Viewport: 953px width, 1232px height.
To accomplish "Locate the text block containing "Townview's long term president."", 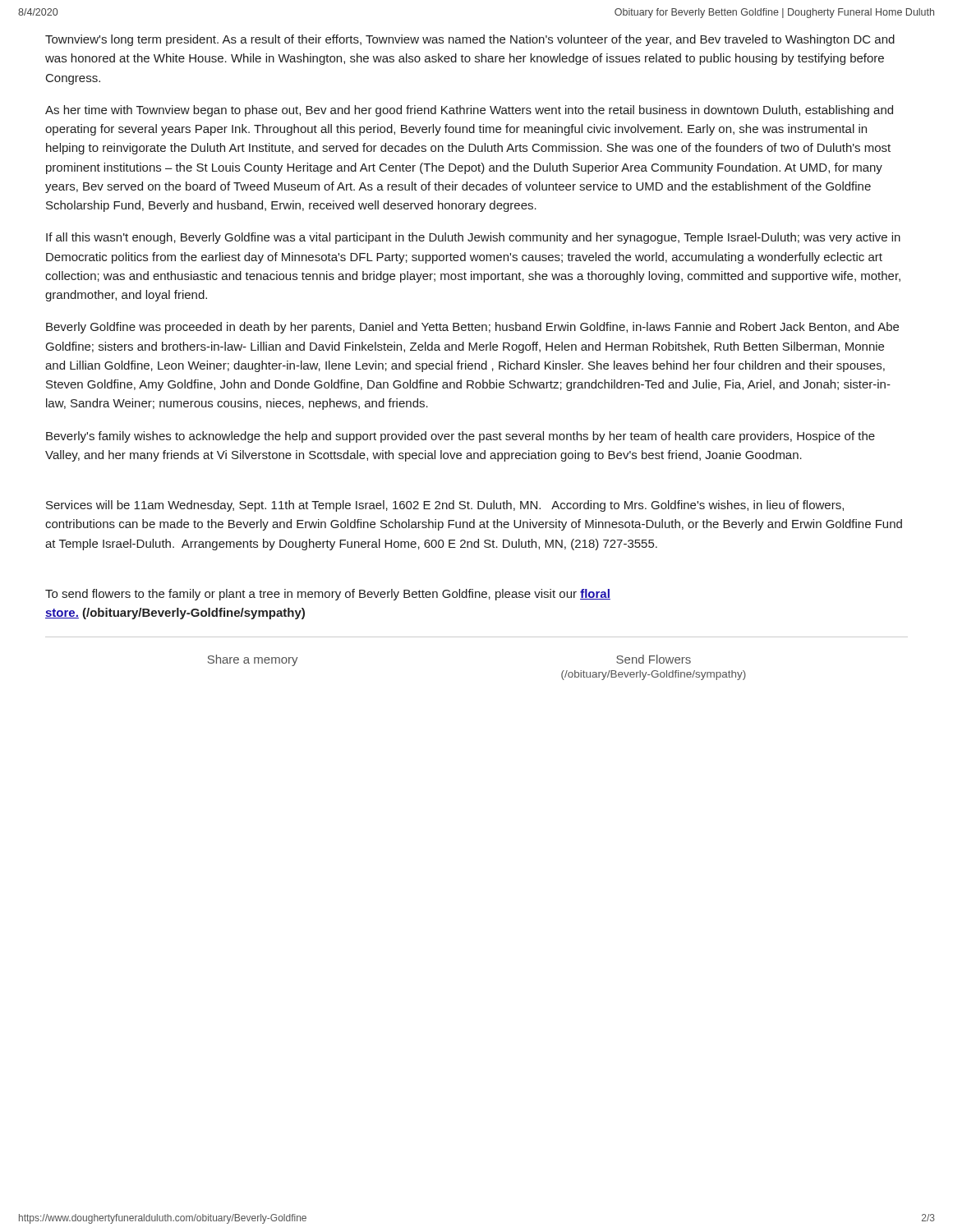I will 470,58.
